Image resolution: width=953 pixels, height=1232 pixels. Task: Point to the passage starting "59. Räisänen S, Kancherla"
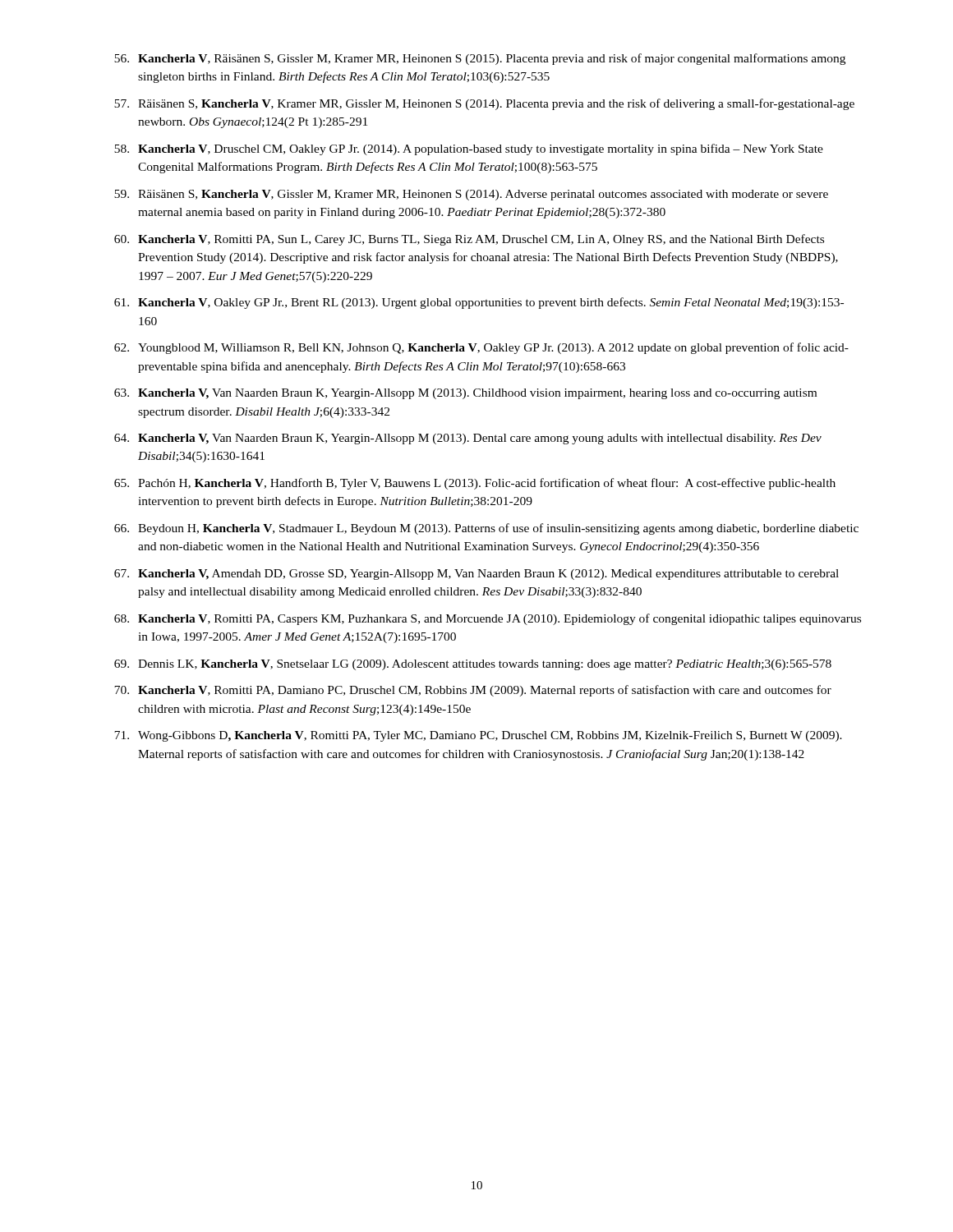(476, 203)
